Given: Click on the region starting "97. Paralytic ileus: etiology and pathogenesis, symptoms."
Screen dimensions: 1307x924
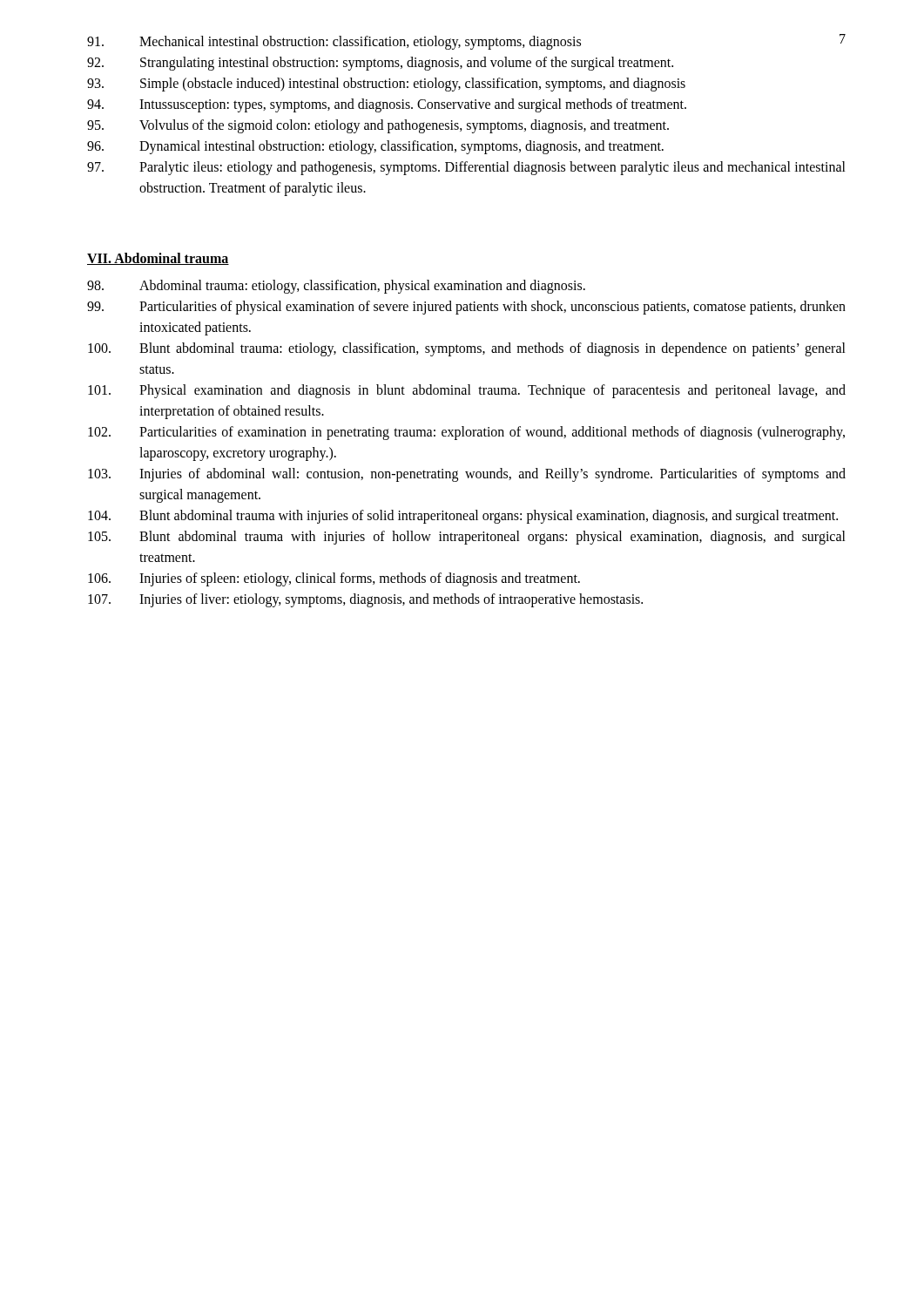Looking at the screenshot, I should coord(466,178).
